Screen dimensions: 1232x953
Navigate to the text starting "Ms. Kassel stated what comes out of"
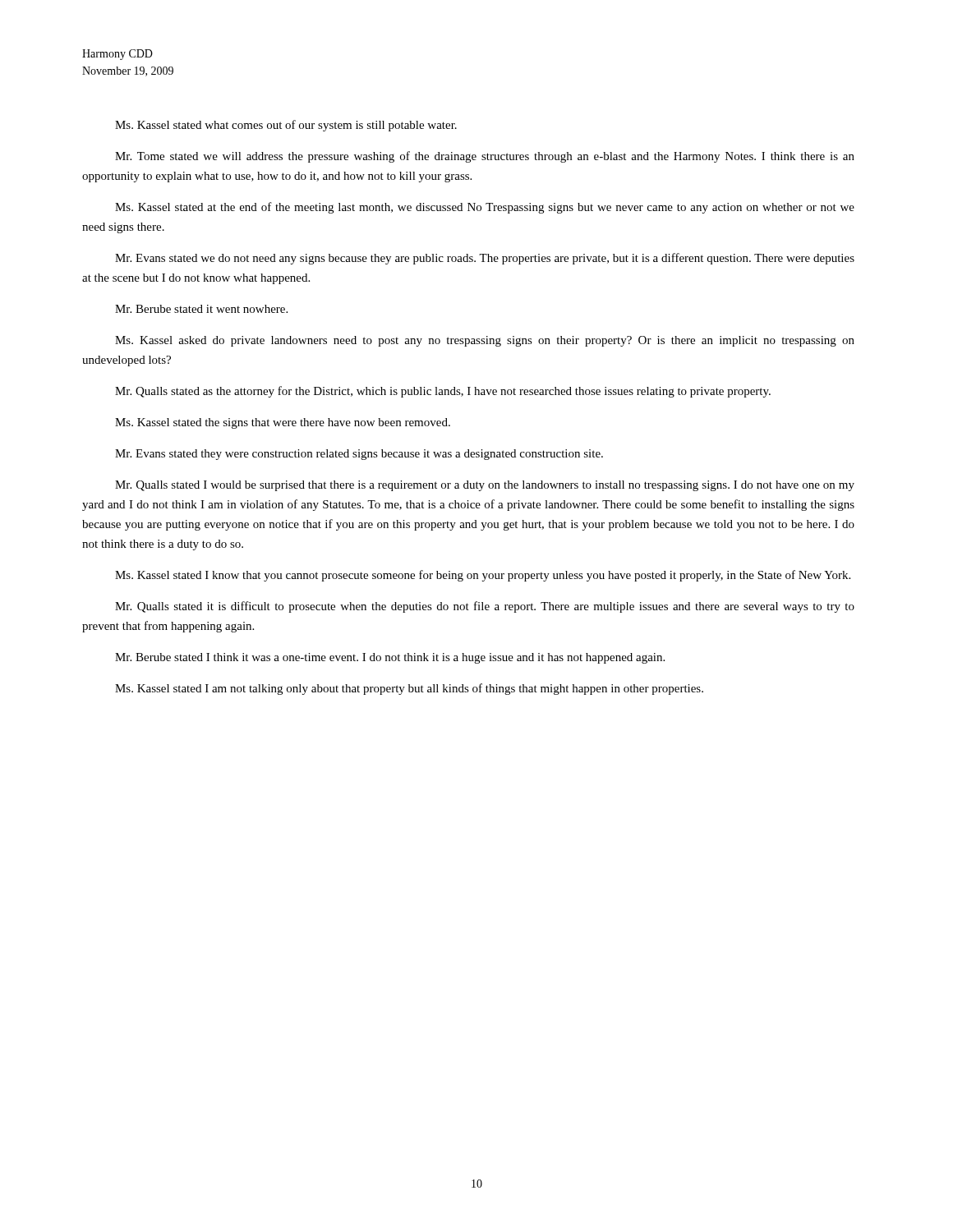(286, 125)
